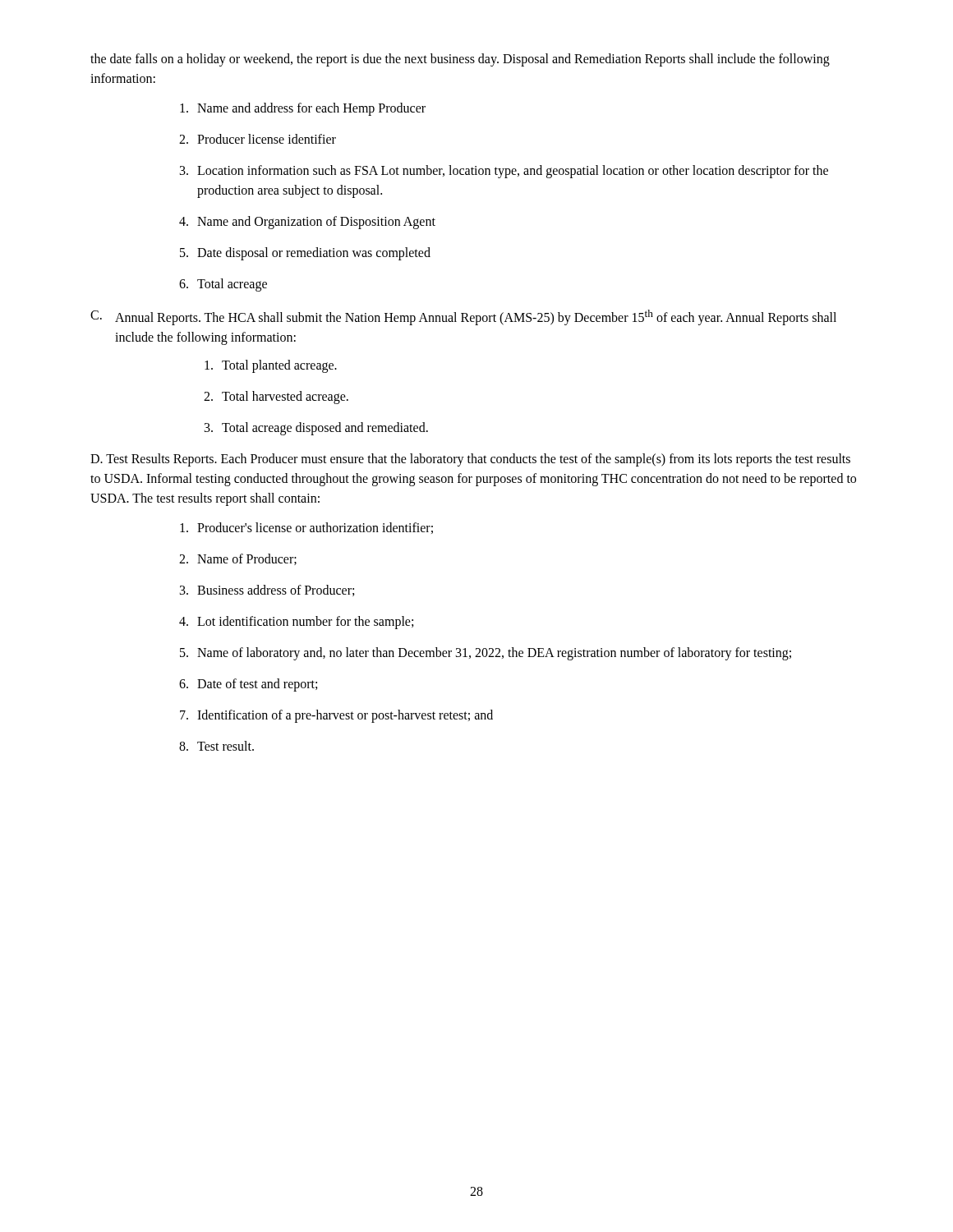Viewport: 953px width, 1232px height.
Task: Find the list item with the text "5. Name of"
Action: pyautogui.click(x=509, y=653)
